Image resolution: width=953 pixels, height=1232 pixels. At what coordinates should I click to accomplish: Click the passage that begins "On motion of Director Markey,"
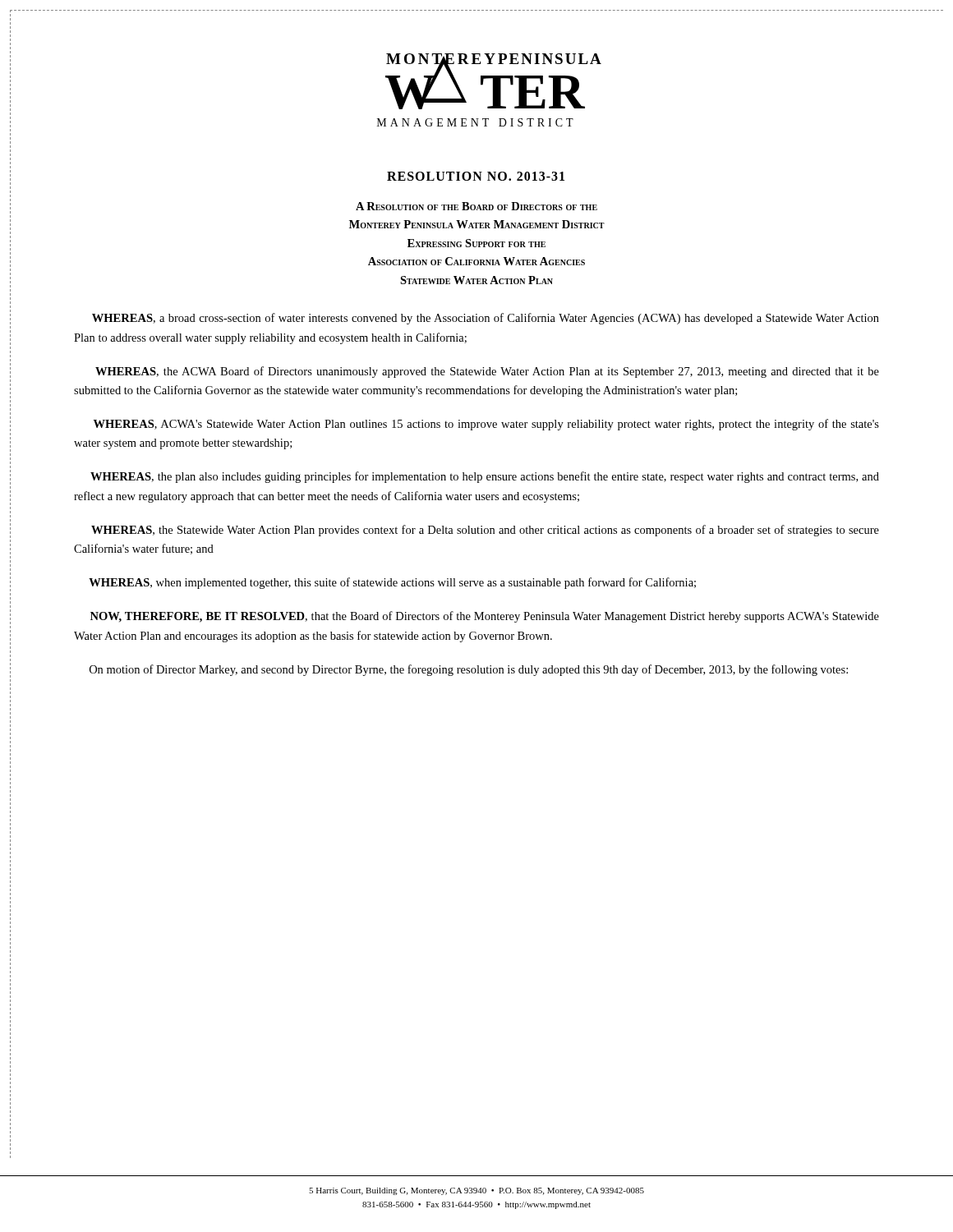click(x=461, y=669)
